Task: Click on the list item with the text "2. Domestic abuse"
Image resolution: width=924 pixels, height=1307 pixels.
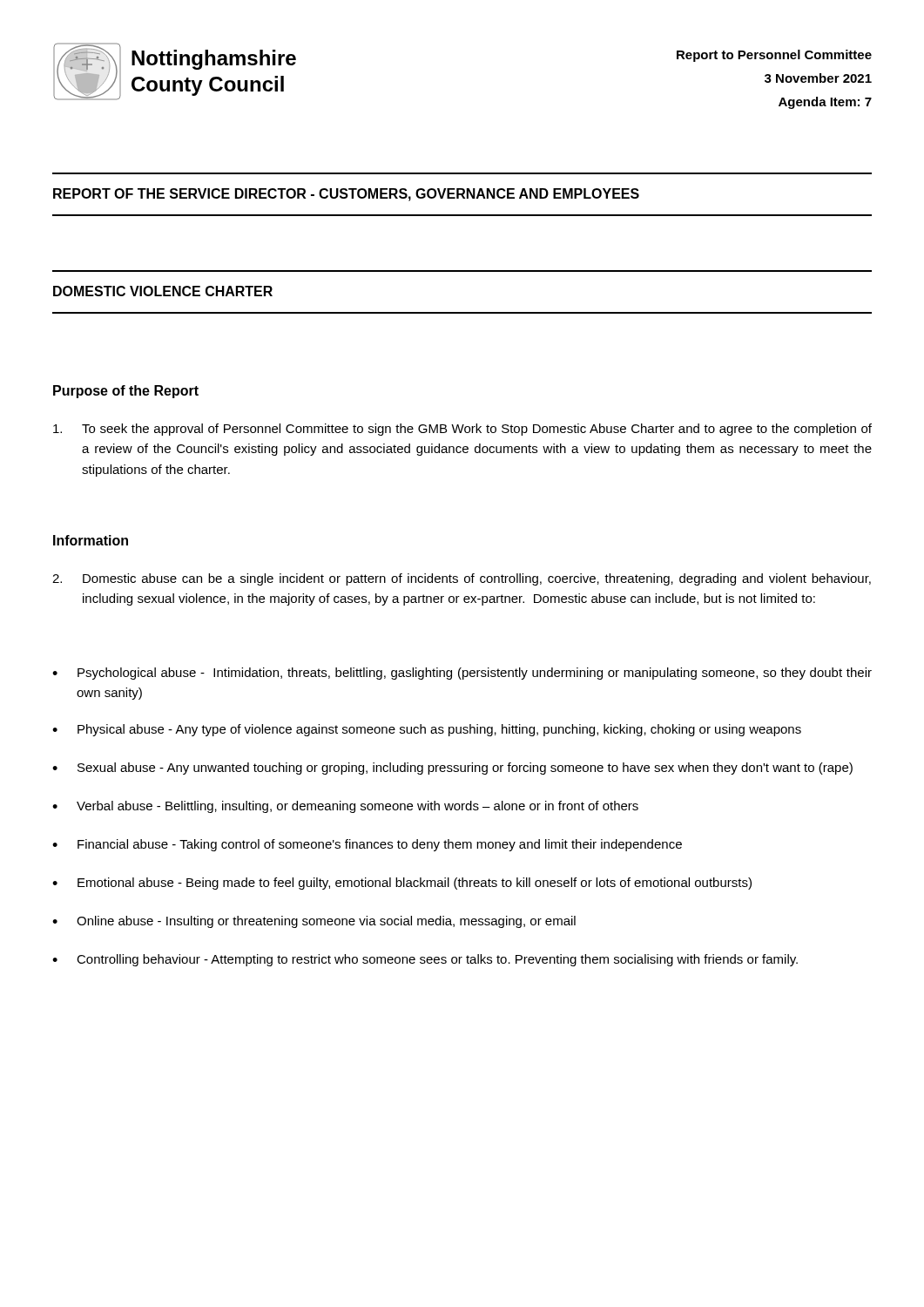Action: click(x=462, y=588)
